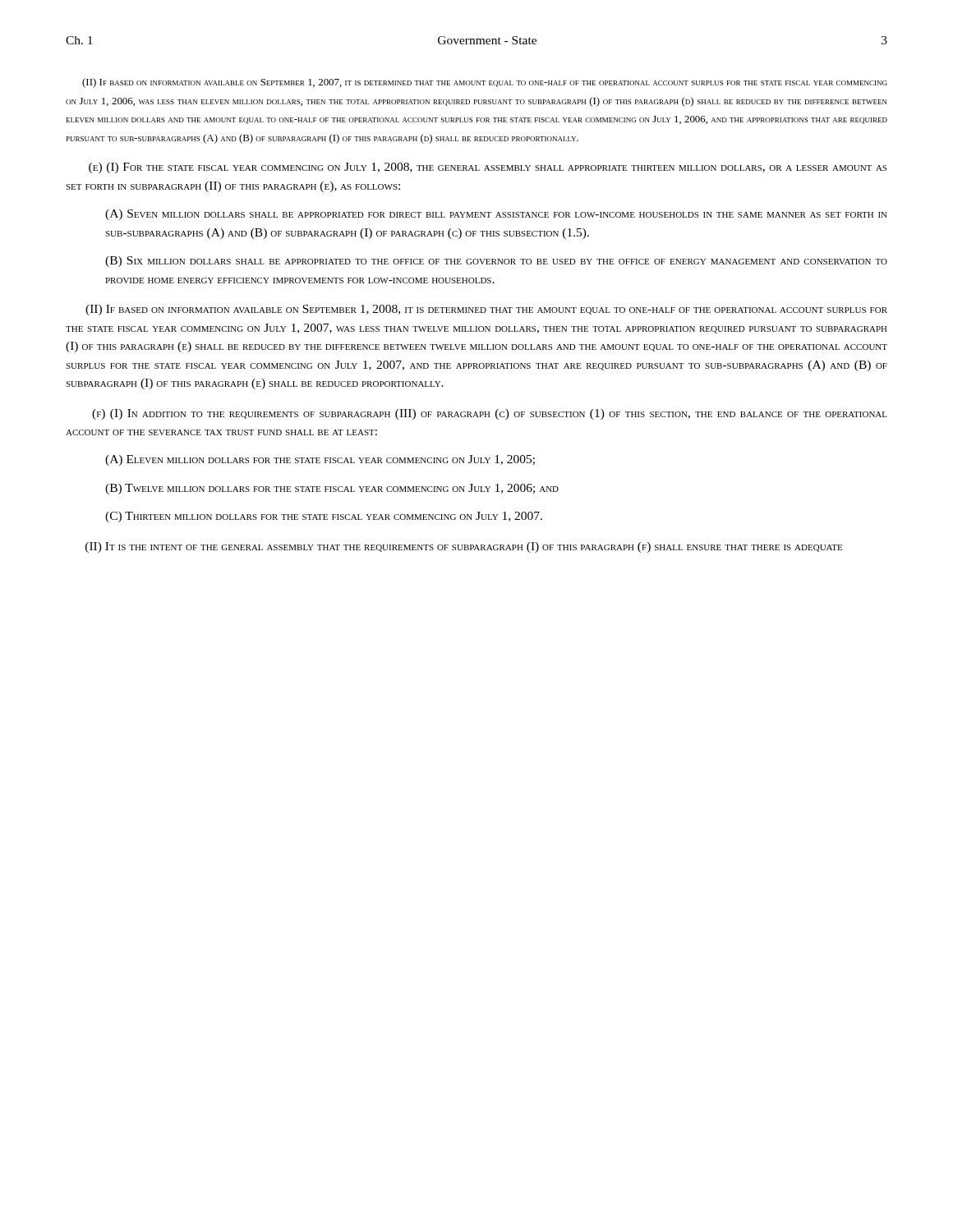The width and height of the screenshot is (953, 1232).
Task: Point to the passage starting "(II) It is the"
Action: coord(454,546)
